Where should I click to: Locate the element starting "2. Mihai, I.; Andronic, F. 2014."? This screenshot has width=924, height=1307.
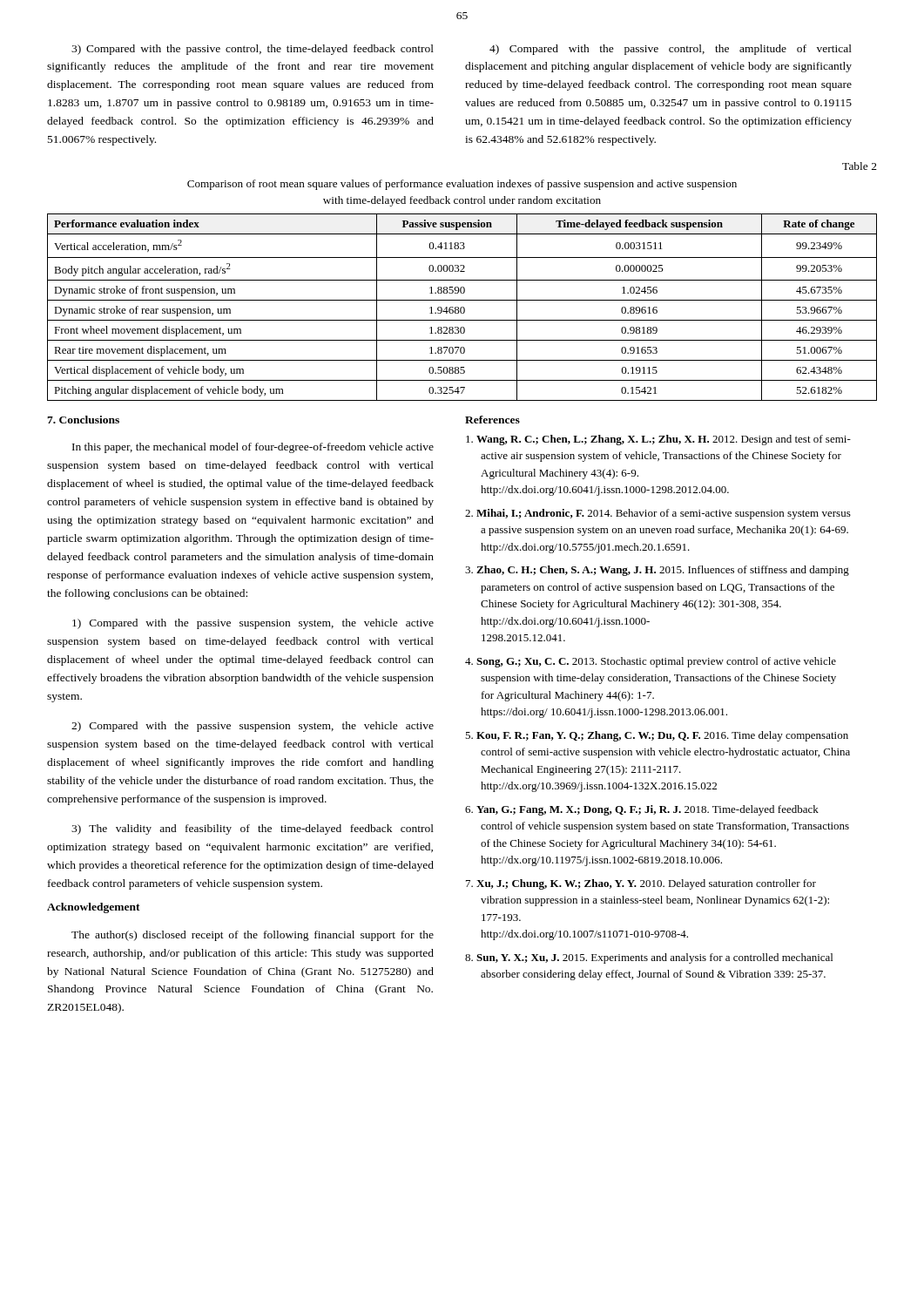click(x=658, y=530)
